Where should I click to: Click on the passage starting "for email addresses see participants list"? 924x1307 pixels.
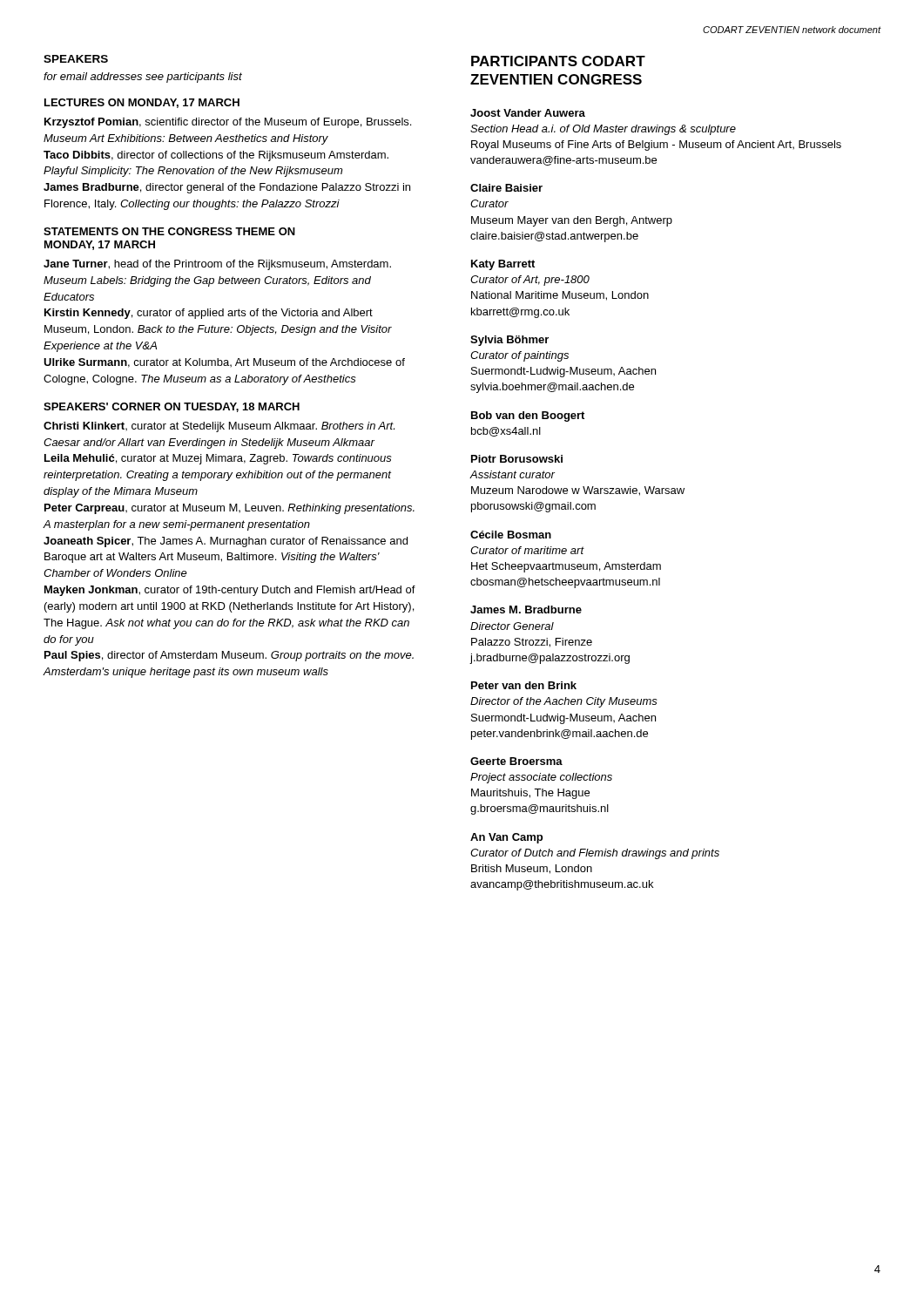tap(143, 76)
